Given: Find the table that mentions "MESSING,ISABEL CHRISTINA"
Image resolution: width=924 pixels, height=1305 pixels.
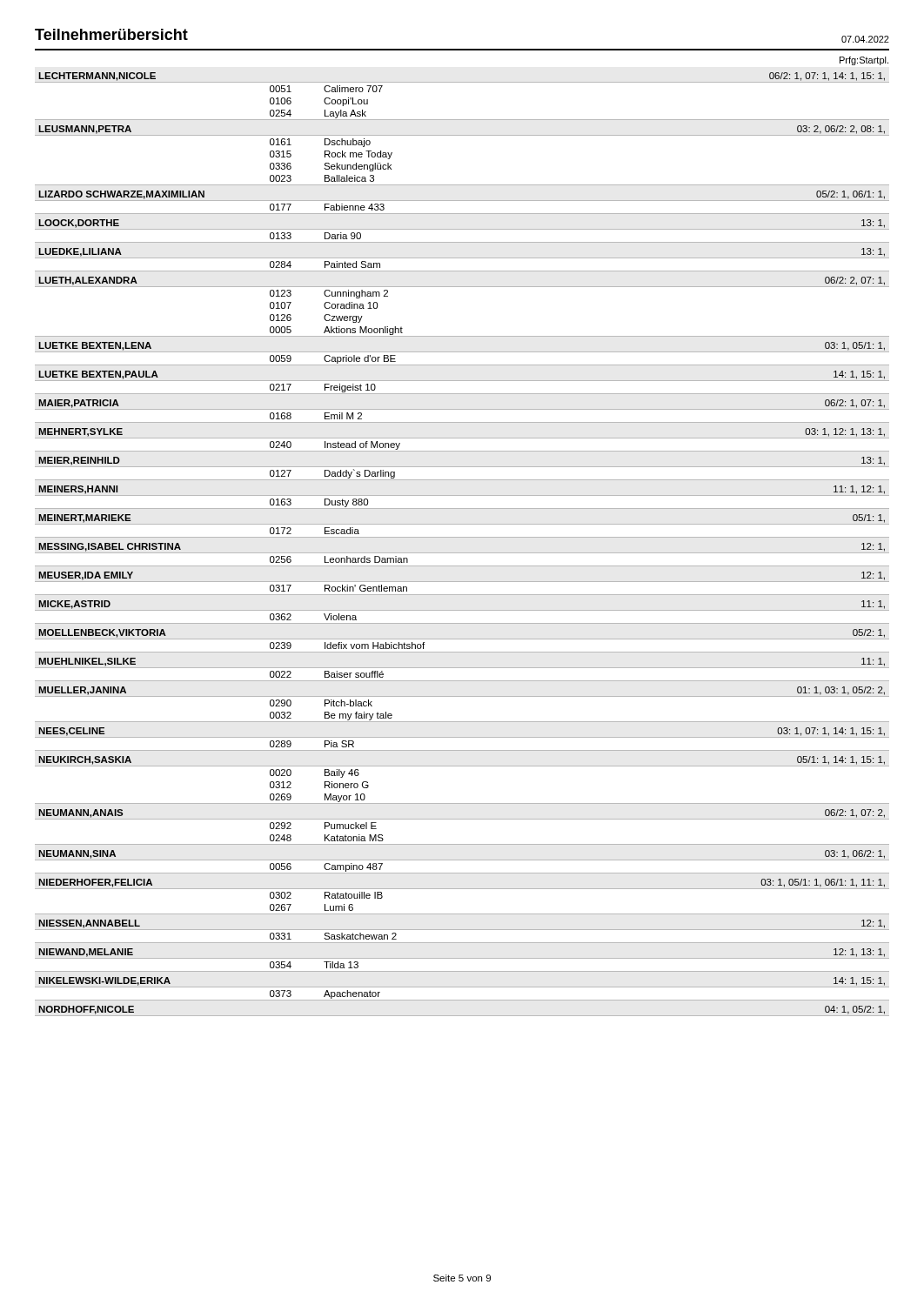Looking at the screenshot, I should tap(462, 542).
